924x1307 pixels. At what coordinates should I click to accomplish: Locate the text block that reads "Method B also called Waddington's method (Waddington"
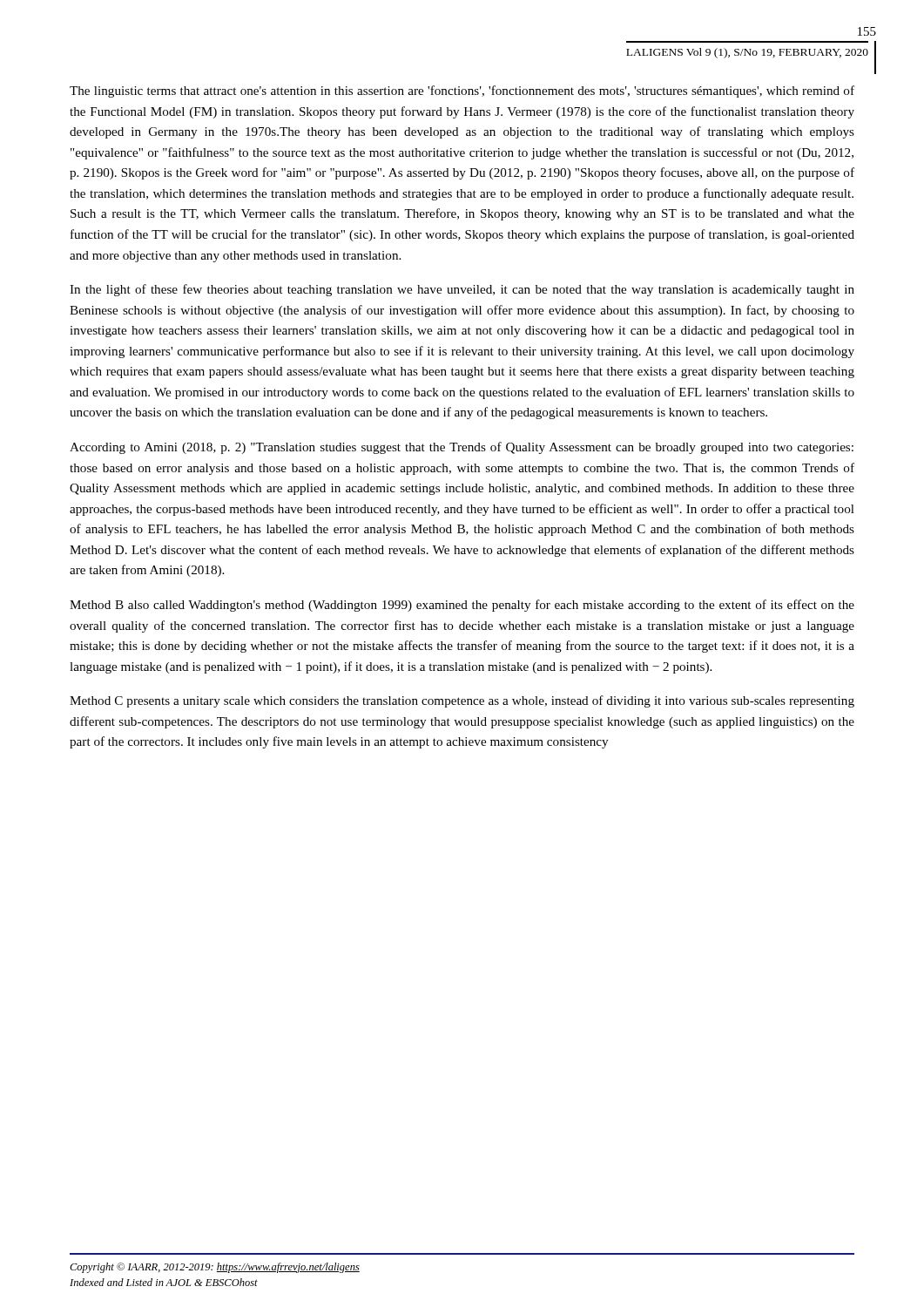462,635
